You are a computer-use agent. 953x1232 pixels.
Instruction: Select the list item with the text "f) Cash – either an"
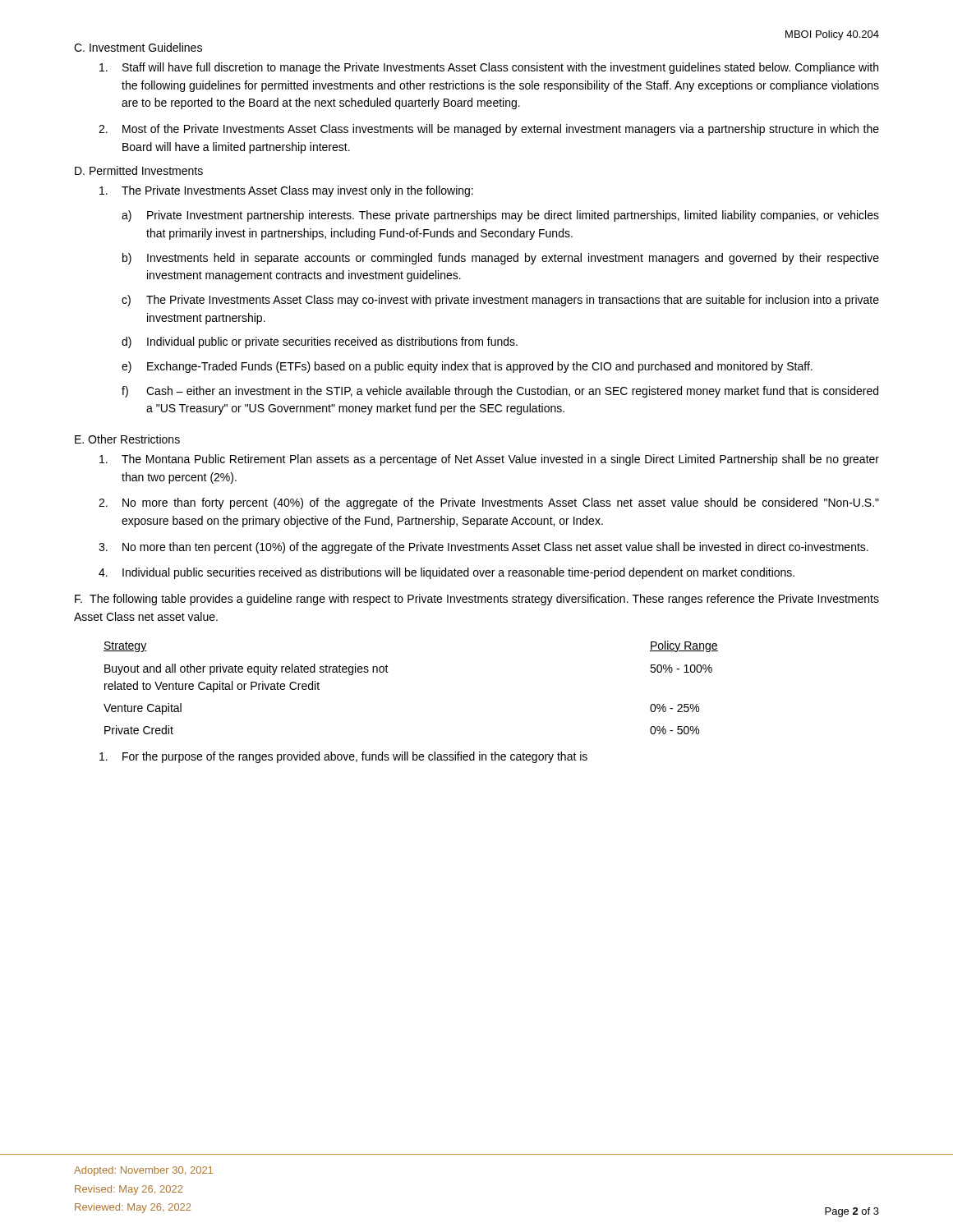click(x=500, y=400)
